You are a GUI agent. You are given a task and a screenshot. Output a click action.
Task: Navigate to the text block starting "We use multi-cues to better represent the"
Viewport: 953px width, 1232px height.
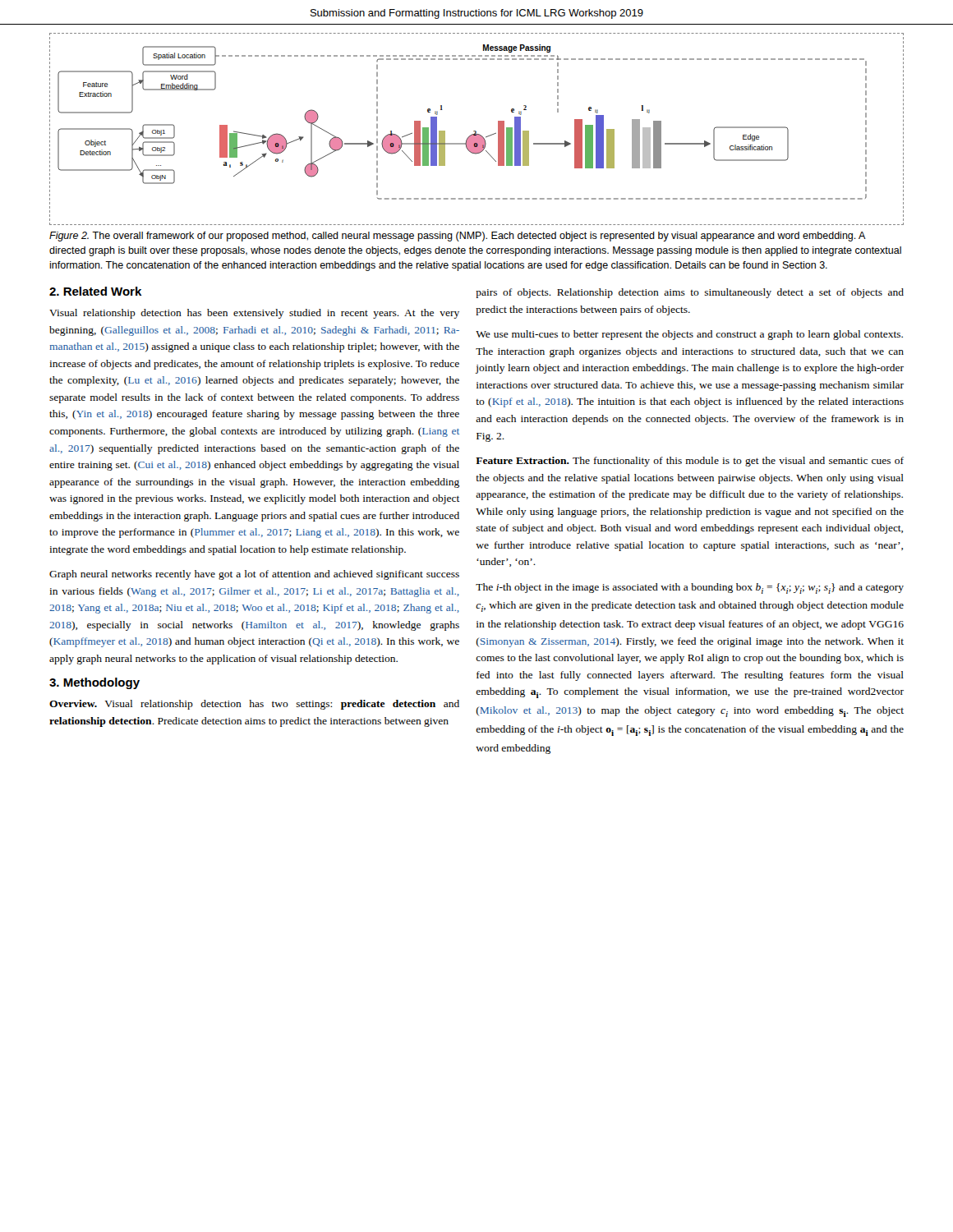pyautogui.click(x=690, y=385)
